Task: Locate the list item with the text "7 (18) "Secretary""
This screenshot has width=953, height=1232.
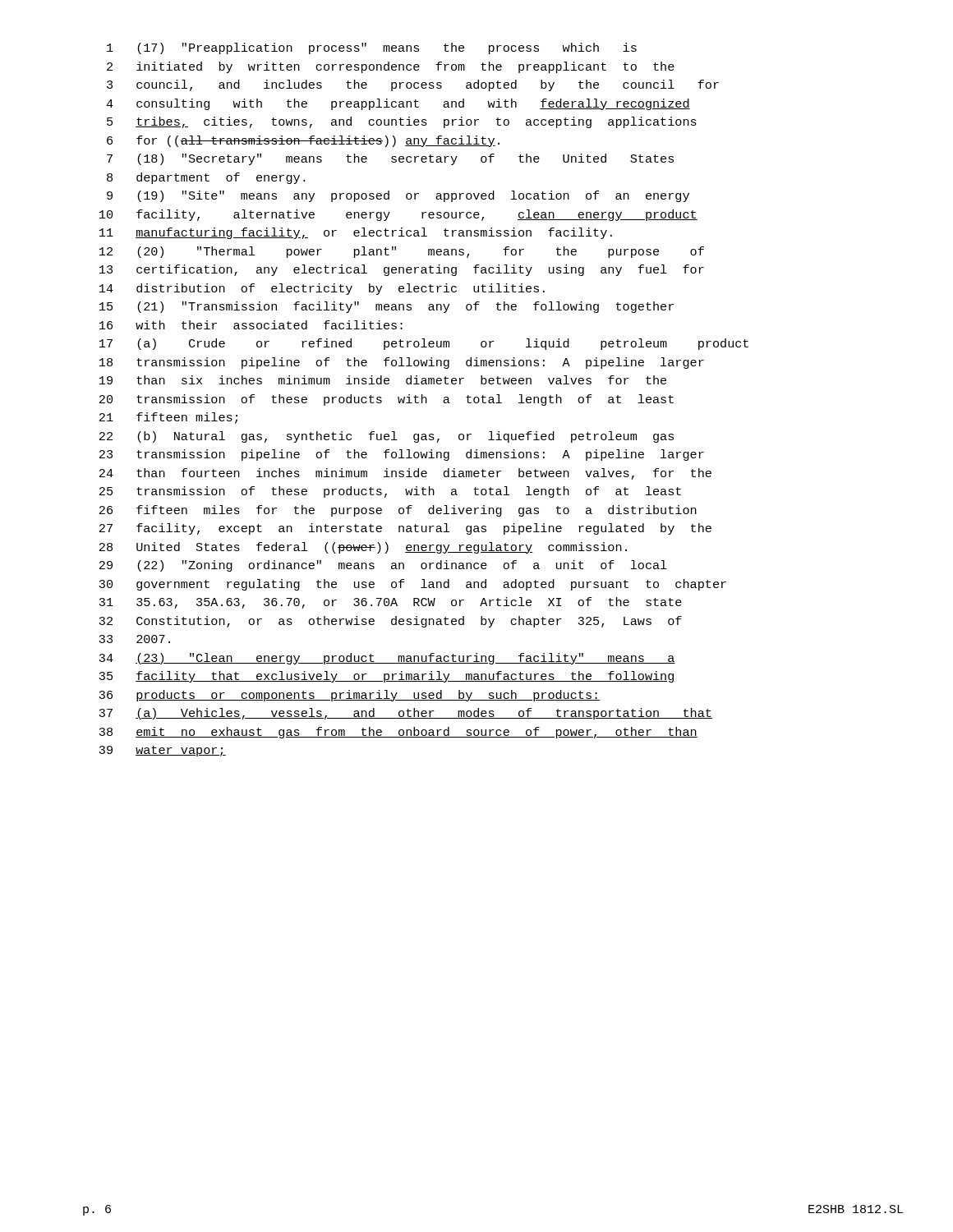Action: tap(378, 160)
